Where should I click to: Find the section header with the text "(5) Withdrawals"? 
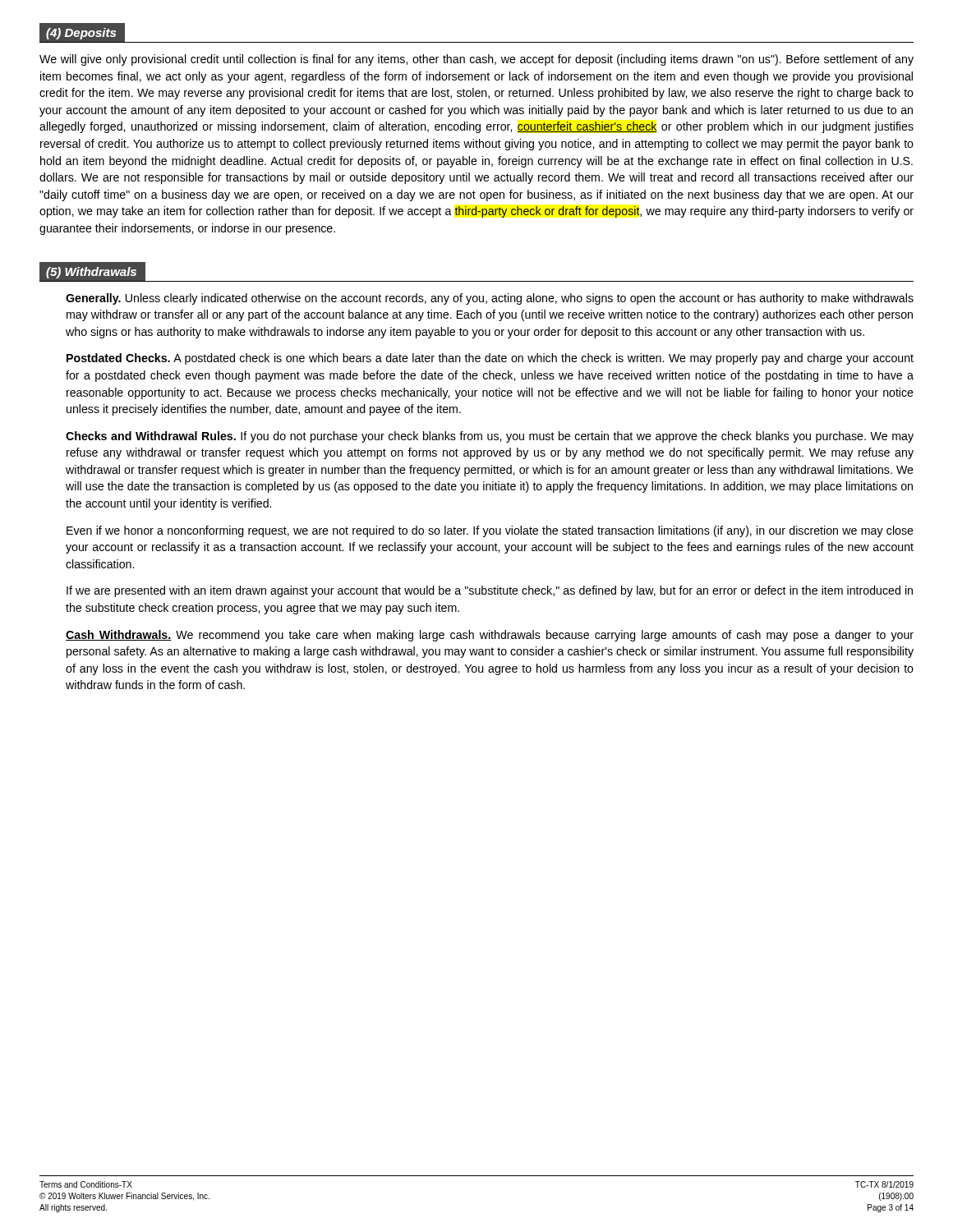476,272
